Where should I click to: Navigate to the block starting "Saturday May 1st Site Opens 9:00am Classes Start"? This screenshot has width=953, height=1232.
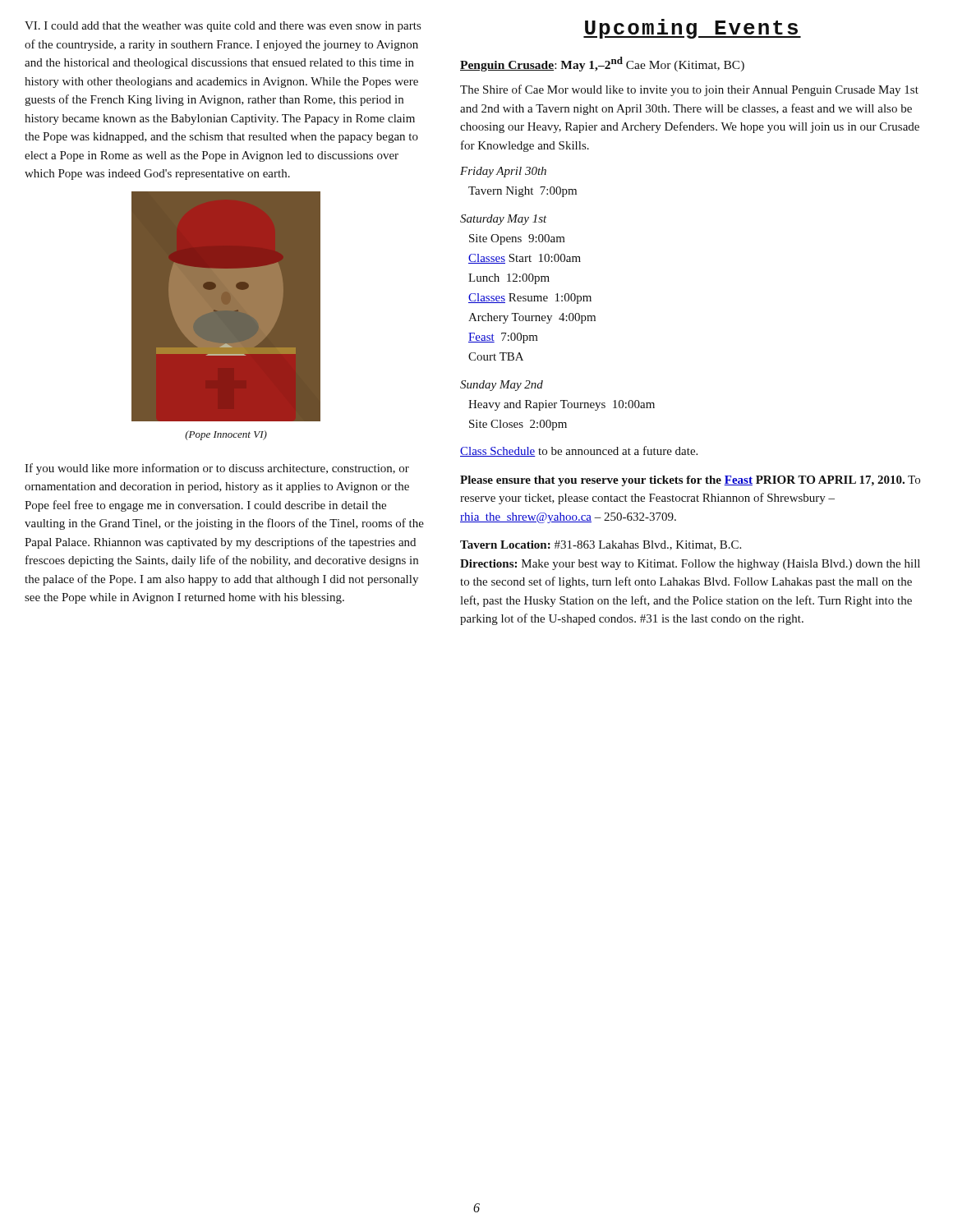pyautogui.click(x=504, y=220)
